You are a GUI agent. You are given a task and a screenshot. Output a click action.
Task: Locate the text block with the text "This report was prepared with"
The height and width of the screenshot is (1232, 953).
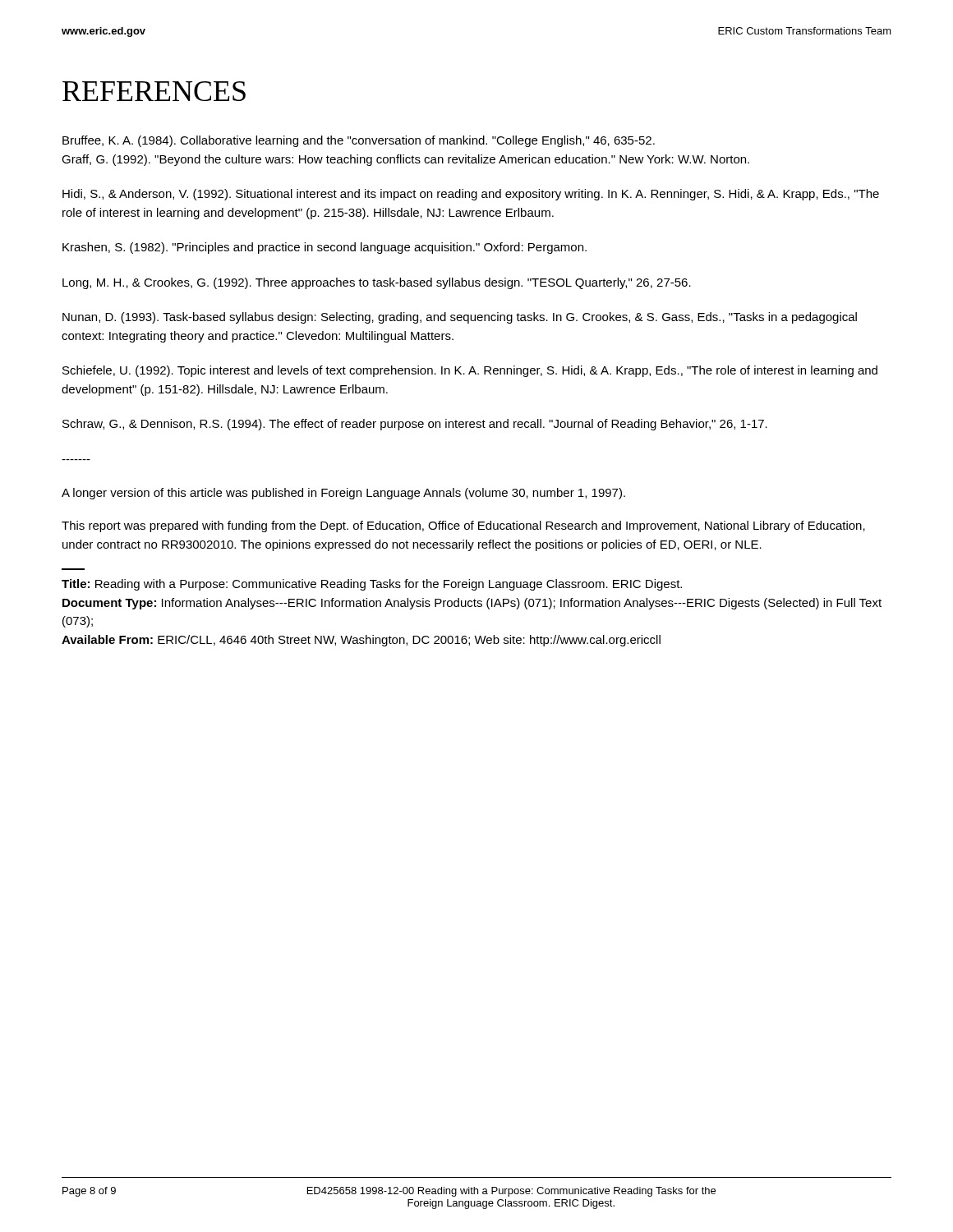464,535
